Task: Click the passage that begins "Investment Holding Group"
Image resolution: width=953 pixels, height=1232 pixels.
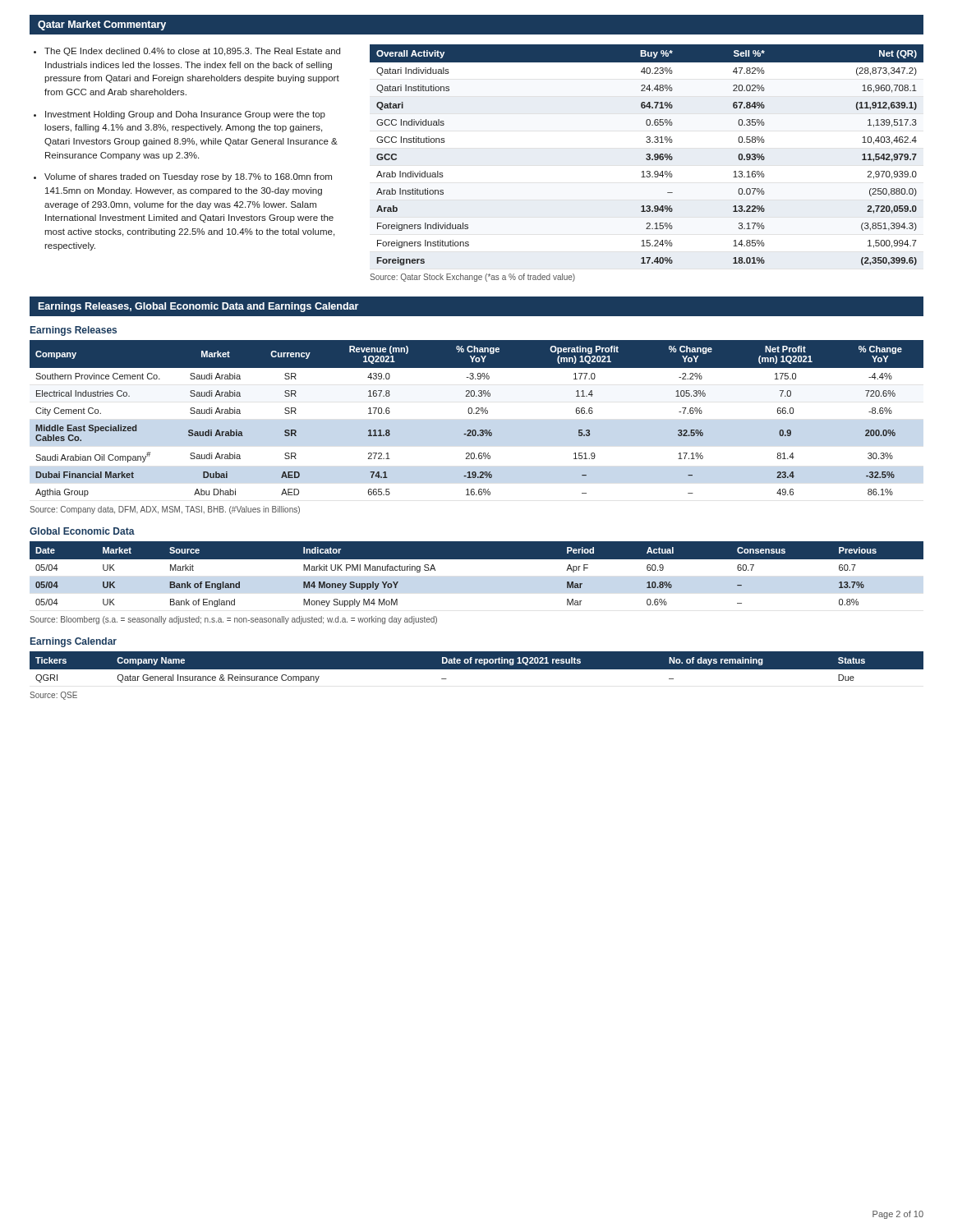Action: point(191,134)
